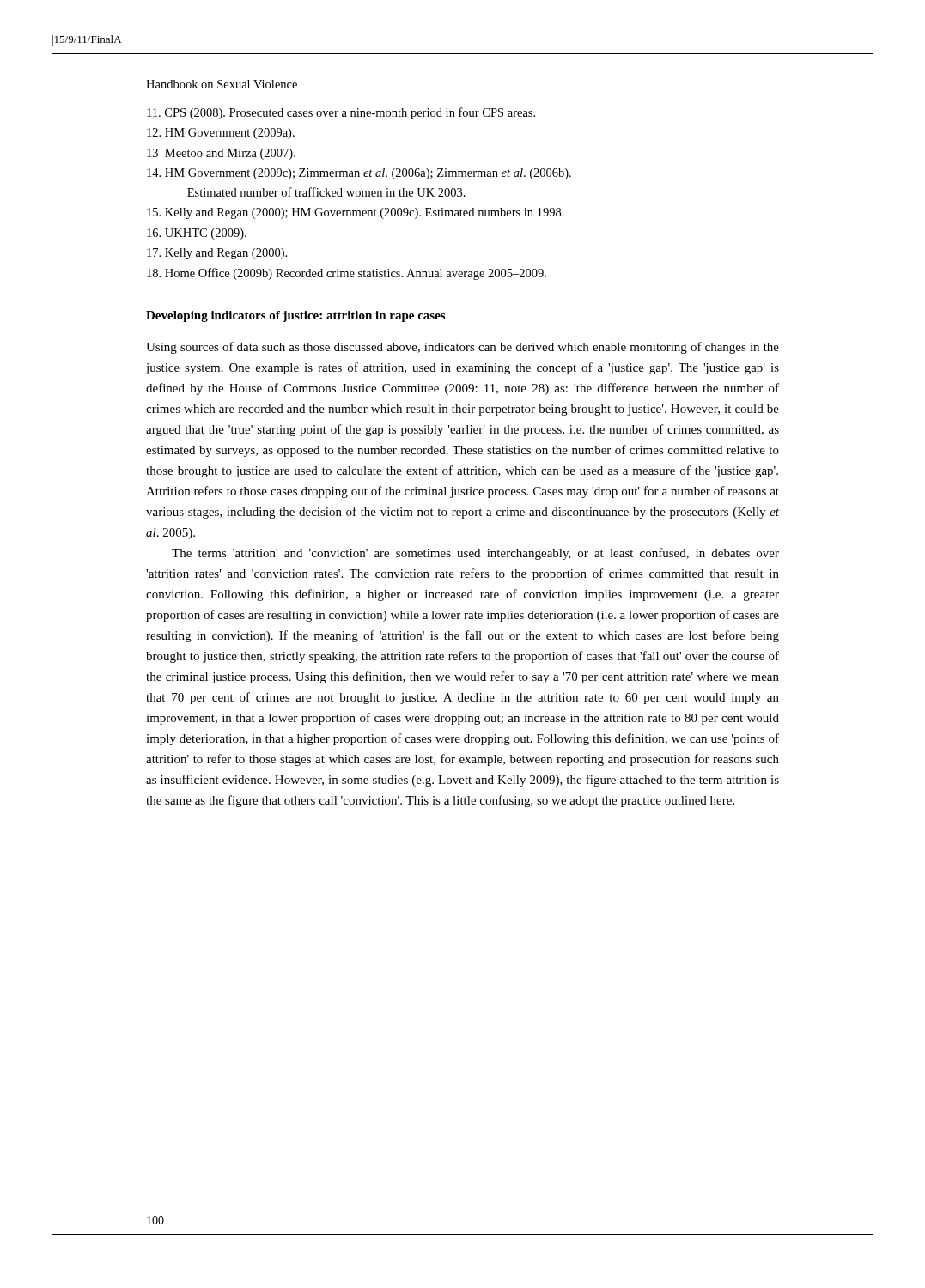
Task: Click on the list item with the text "14. HM Government (2009c); Zimmerman et al."
Action: click(359, 183)
